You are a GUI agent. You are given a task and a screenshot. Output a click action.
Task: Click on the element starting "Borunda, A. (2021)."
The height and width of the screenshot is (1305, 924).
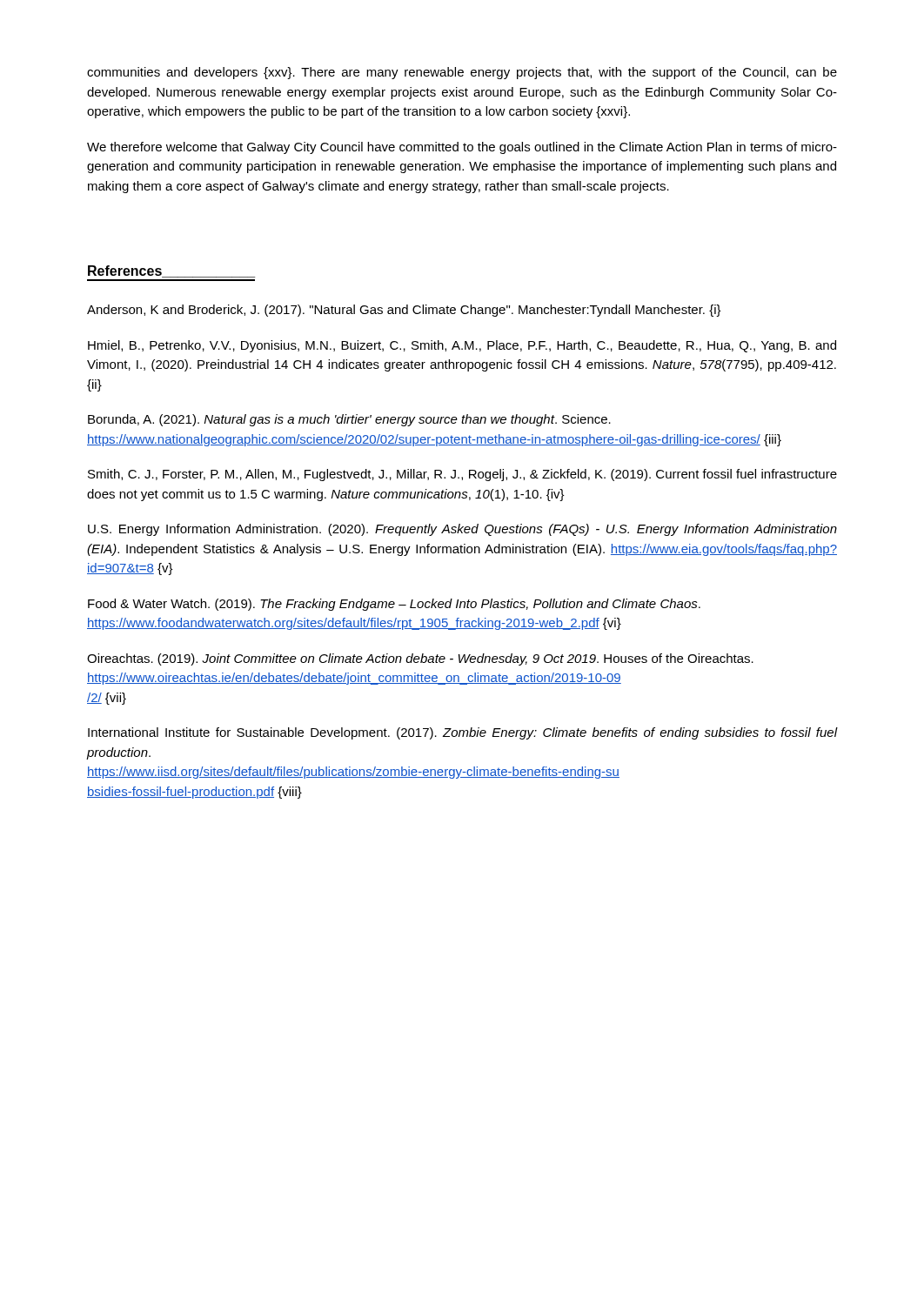click(x=434, y=429)
